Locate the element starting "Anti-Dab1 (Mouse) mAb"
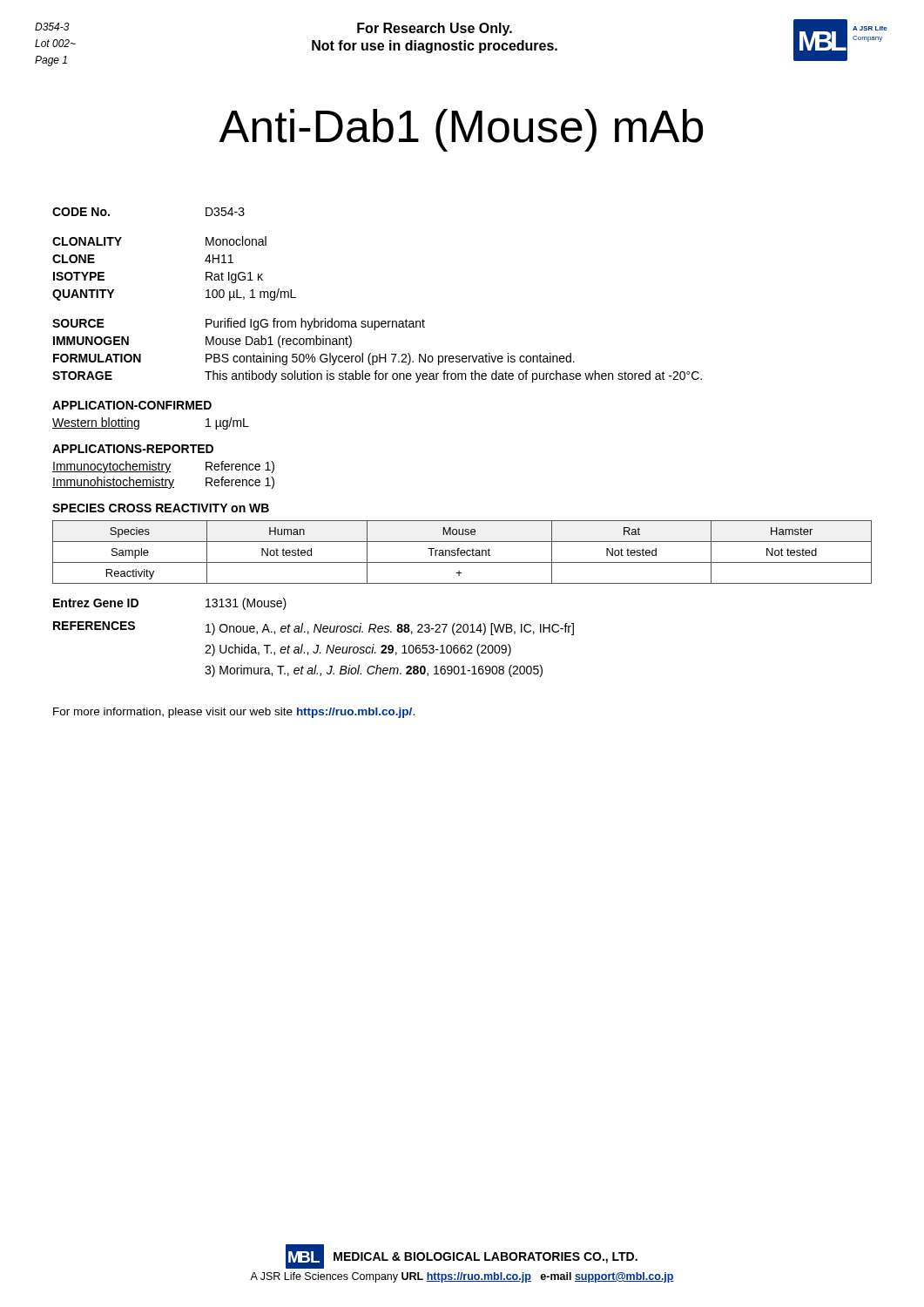This screenshot has width=924, height=1307. tap(462, 126)
